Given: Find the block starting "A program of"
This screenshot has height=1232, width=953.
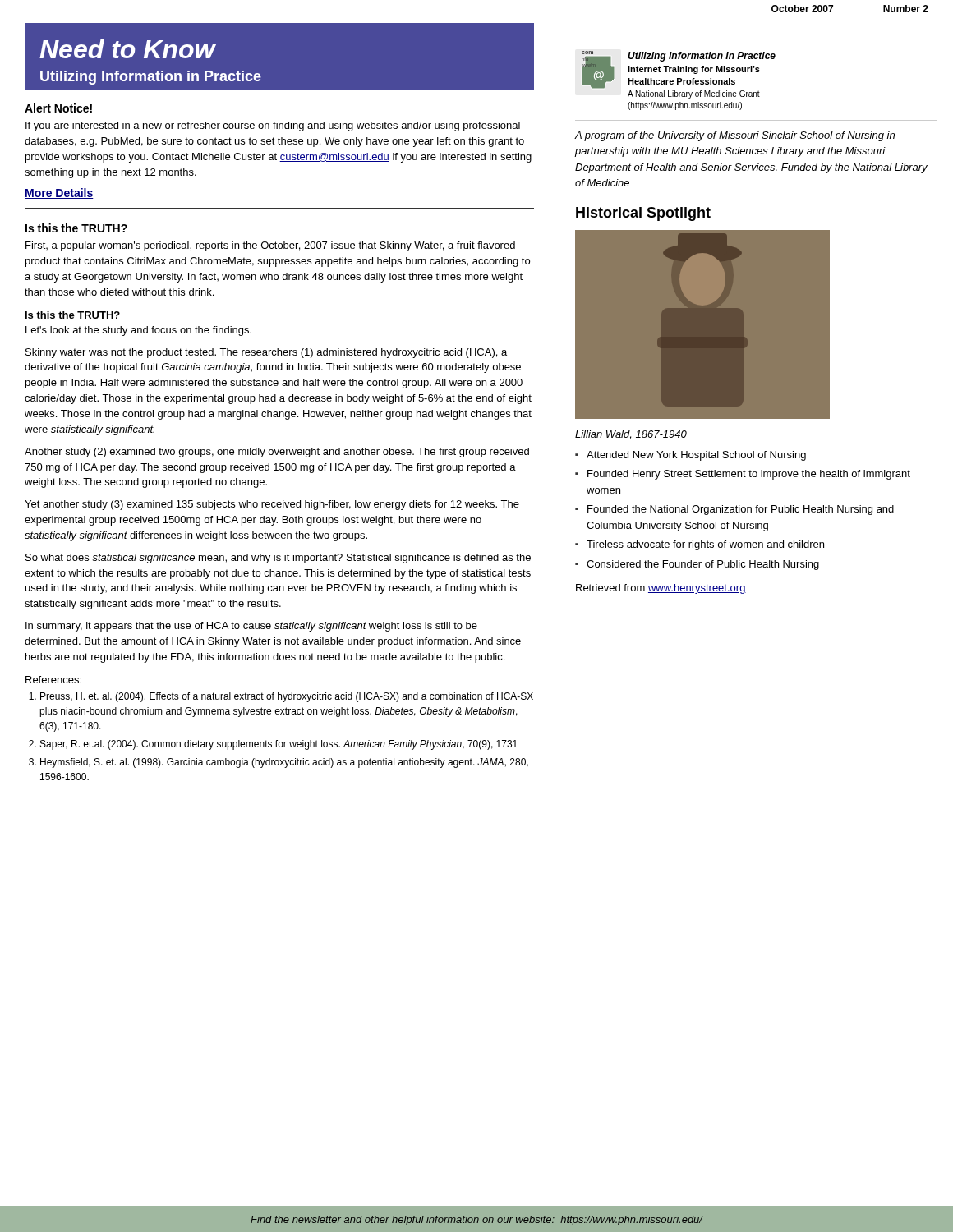Looking at the screenshot, I should pyautogui.click(x=751, y=159).
